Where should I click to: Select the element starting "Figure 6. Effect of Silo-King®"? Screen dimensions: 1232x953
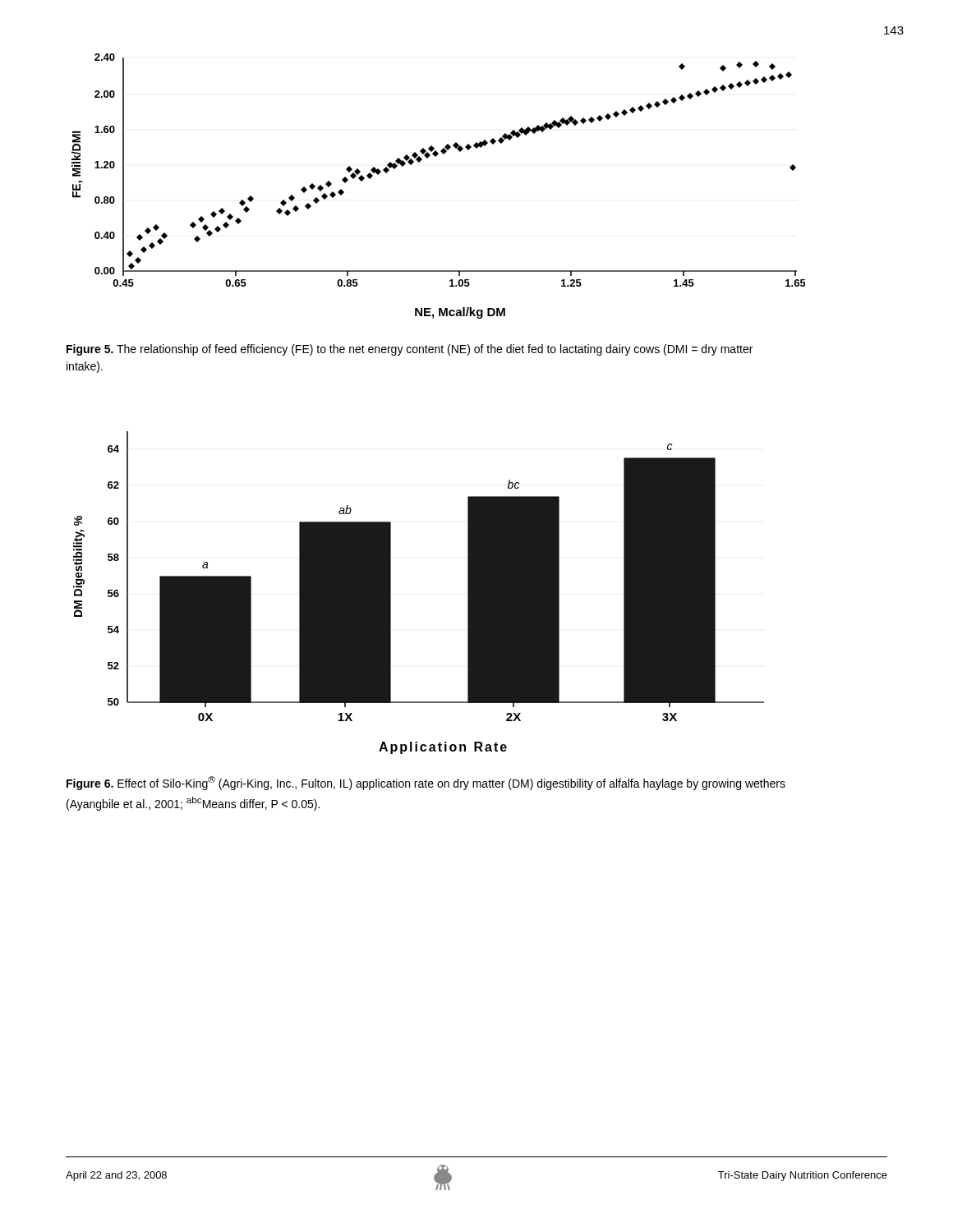[426, 792]
